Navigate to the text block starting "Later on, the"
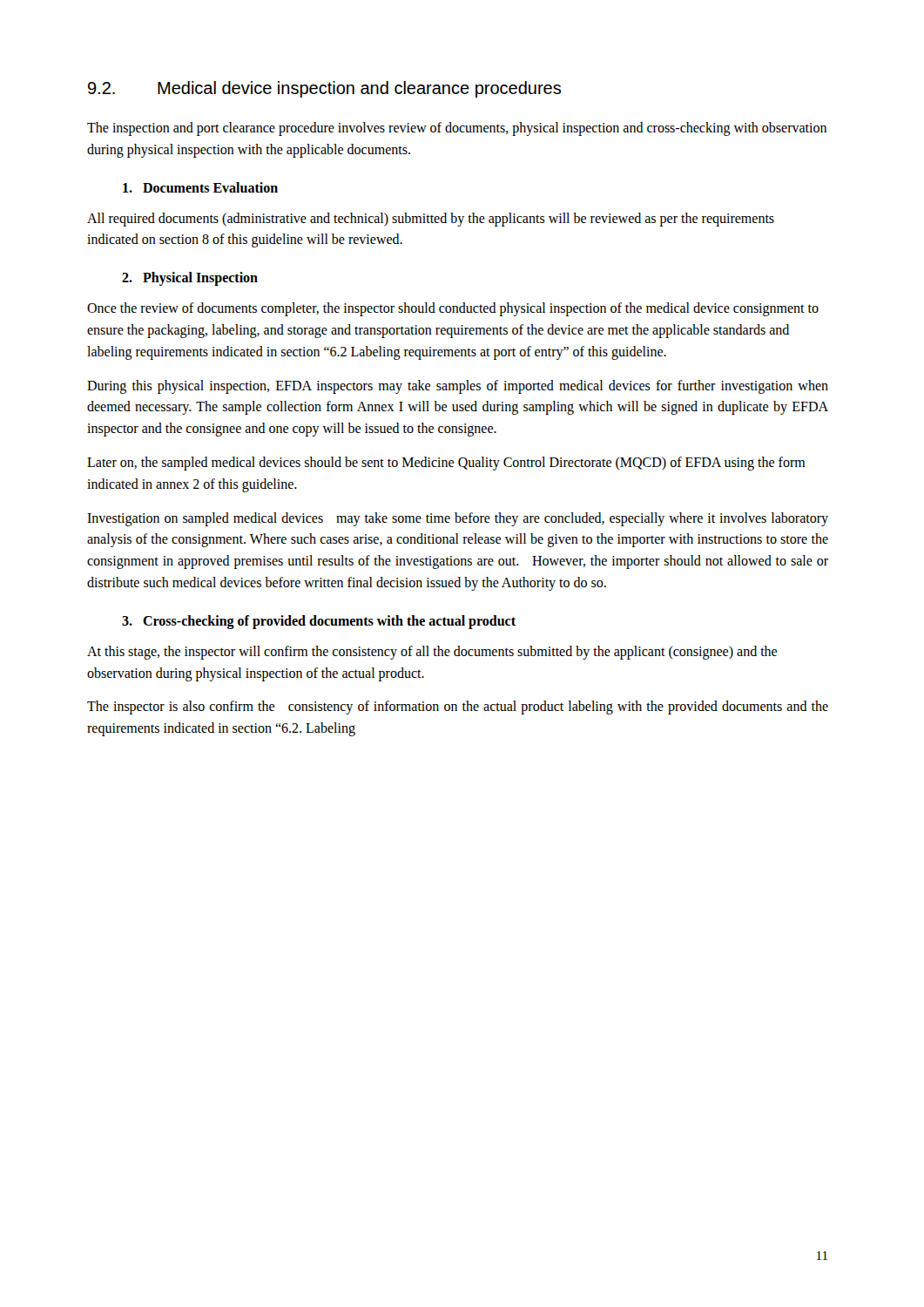 pyautogui.click(x=446, y=473)
